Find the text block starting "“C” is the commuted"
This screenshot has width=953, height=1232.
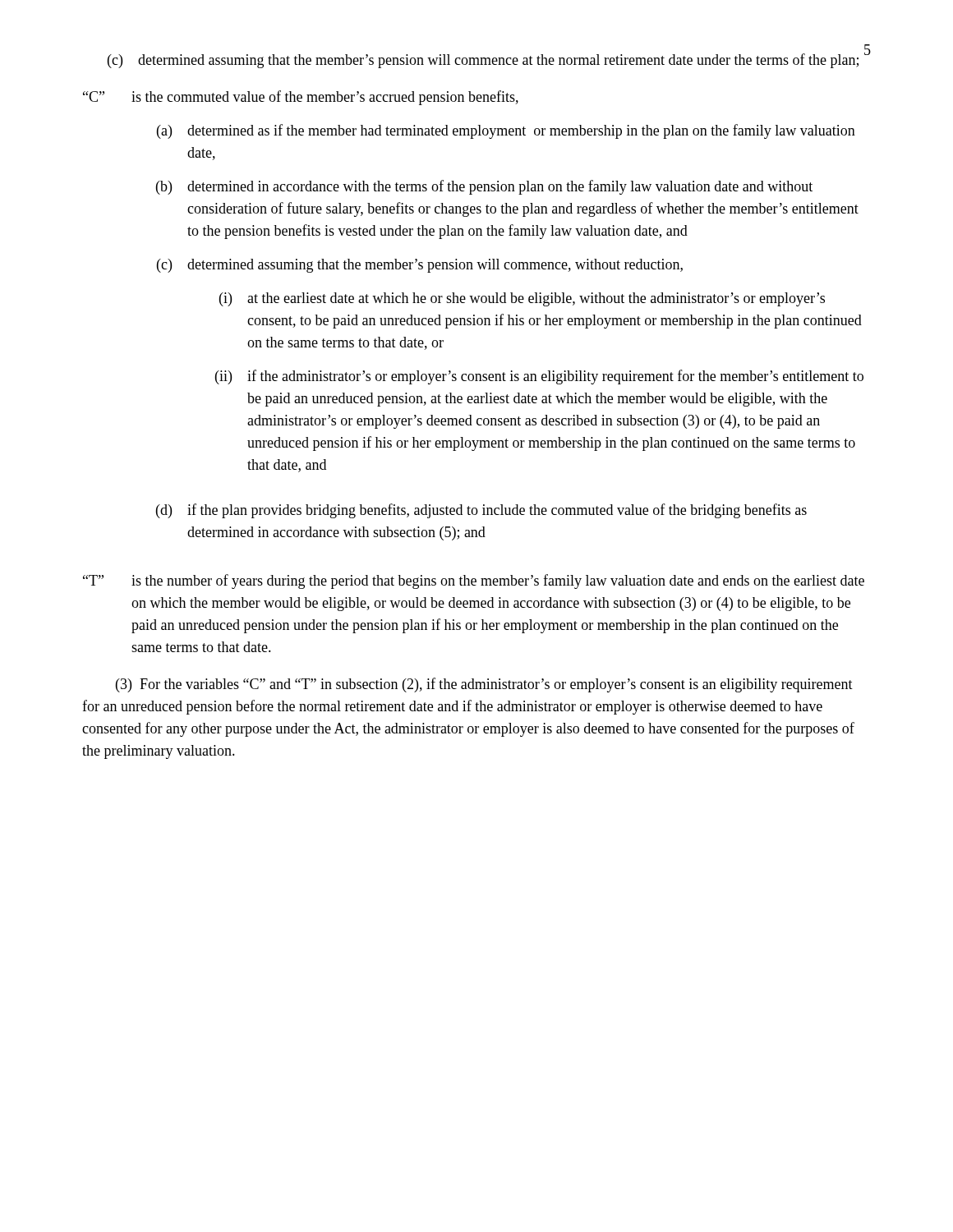[476, 321]
